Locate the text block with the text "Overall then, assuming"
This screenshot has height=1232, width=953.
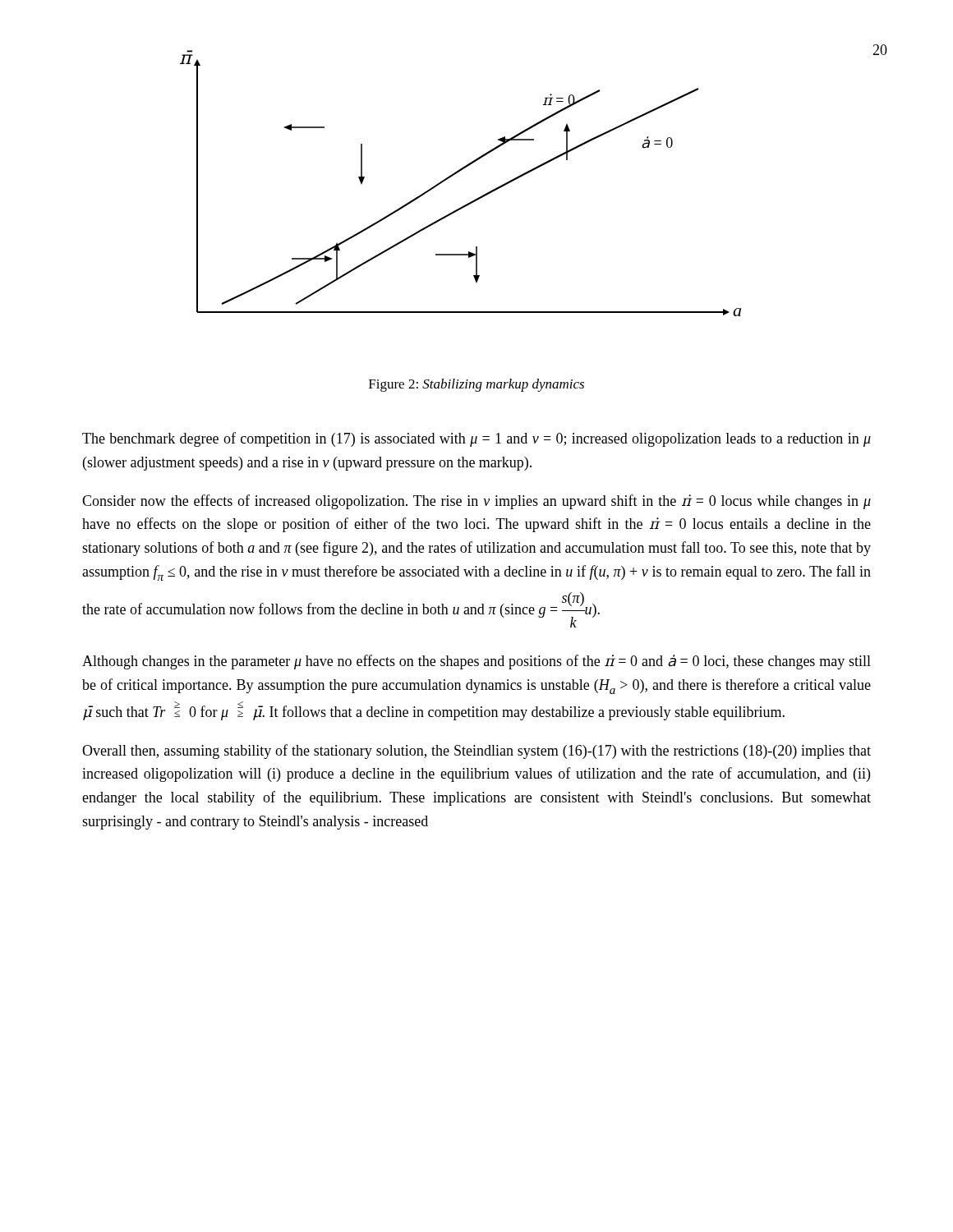(x=476, y=786)
